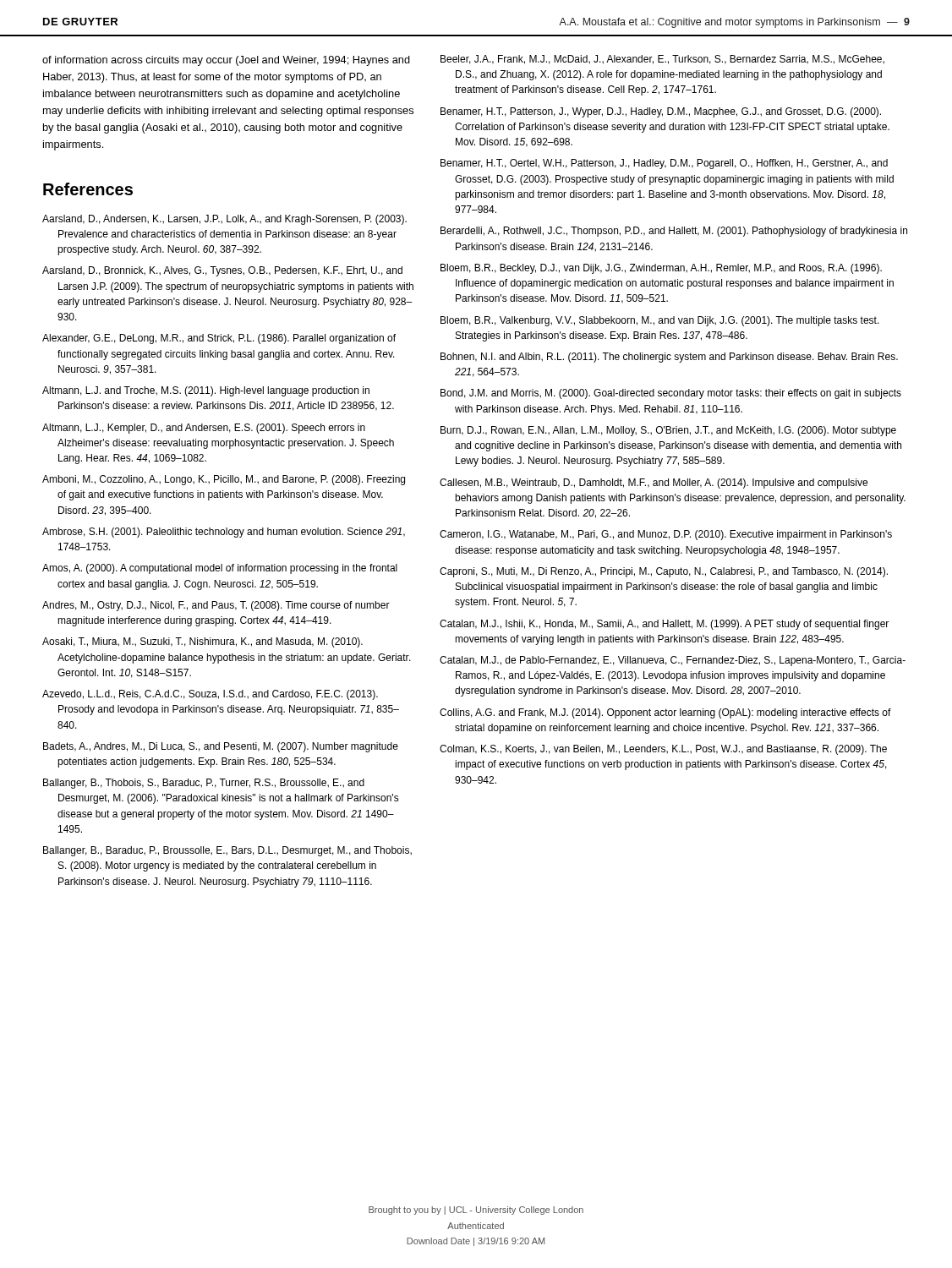Find the passage starting "Aarsland, D., Bronnick, K., Alves, G.,"
The width and height of the screenshot is (952, 1268).
click(228, 294)
